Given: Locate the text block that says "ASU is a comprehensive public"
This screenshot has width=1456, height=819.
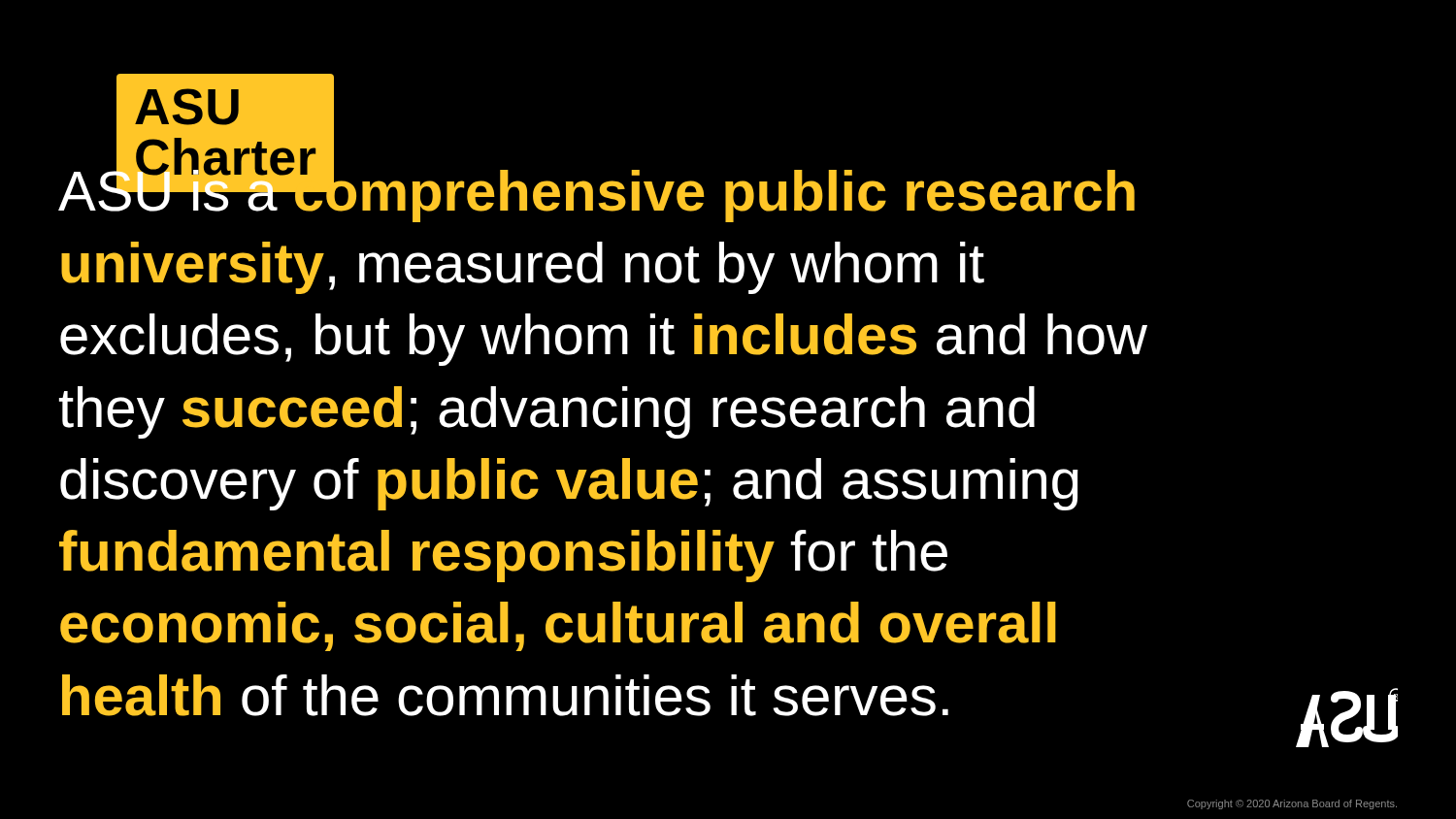Looking at the screenshot, I should point(603,443).
